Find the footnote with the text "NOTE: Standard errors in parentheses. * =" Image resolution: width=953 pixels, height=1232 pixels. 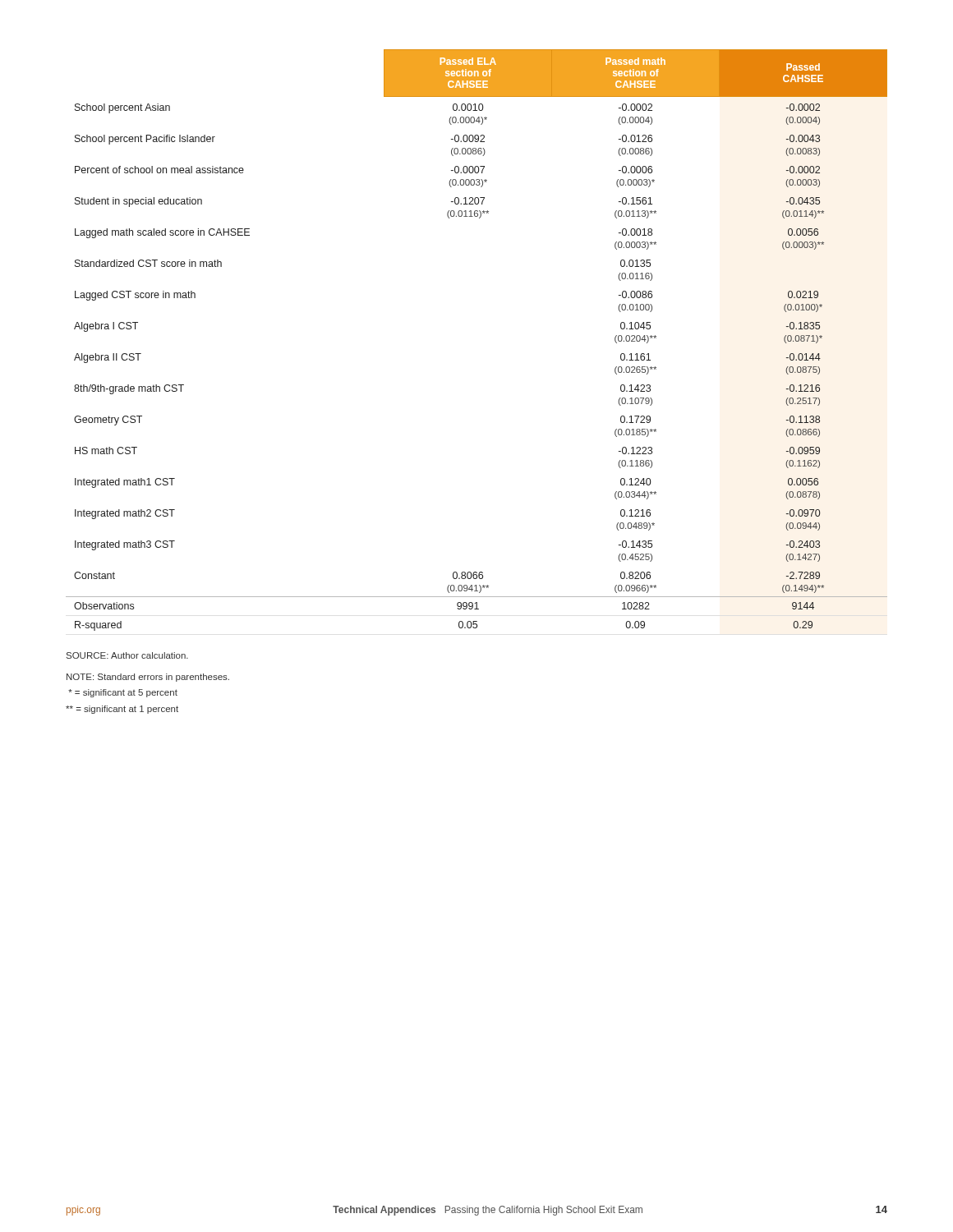coord(148,692)
